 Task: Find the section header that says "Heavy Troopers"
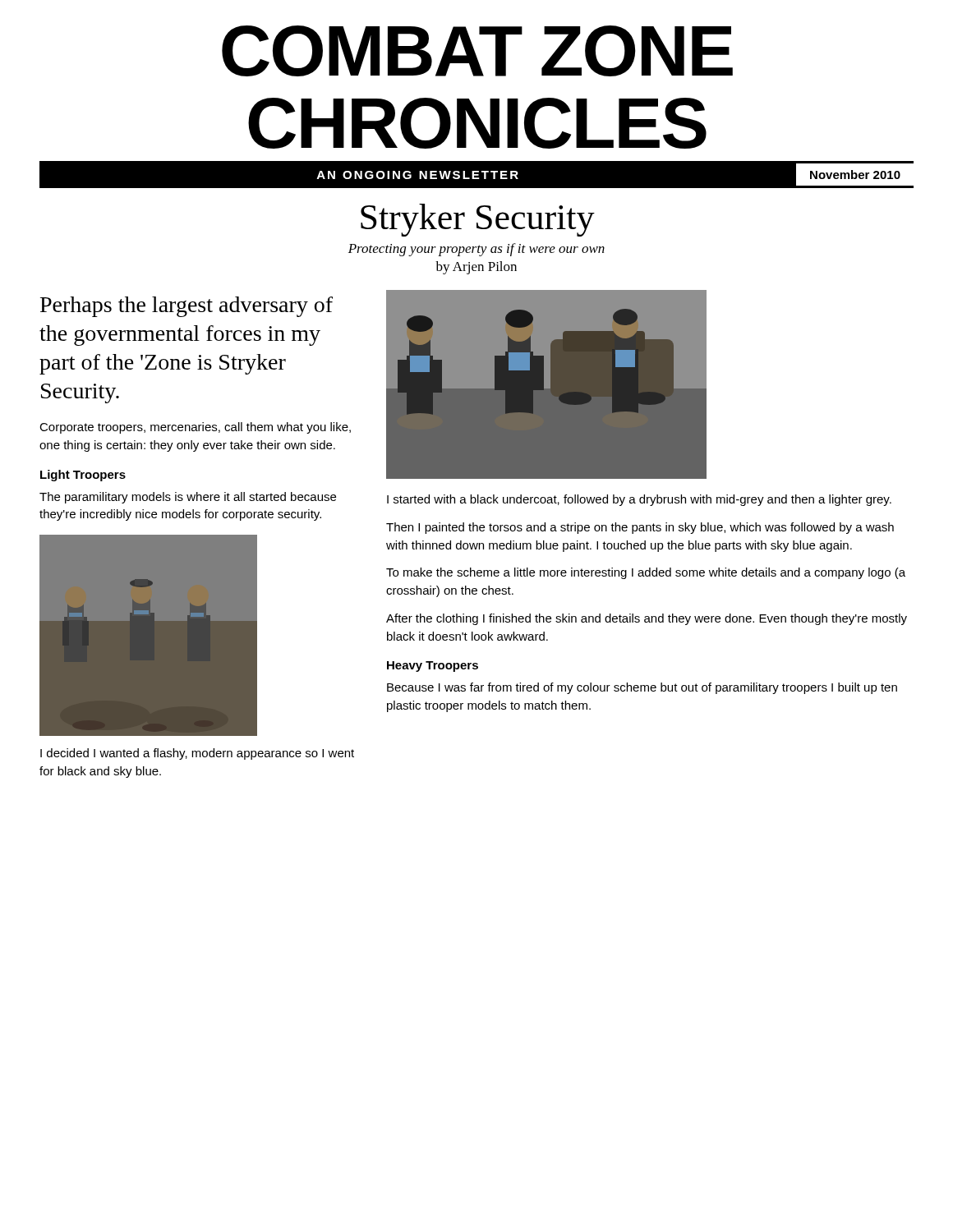pyautogui.click(x=432, y=665)
